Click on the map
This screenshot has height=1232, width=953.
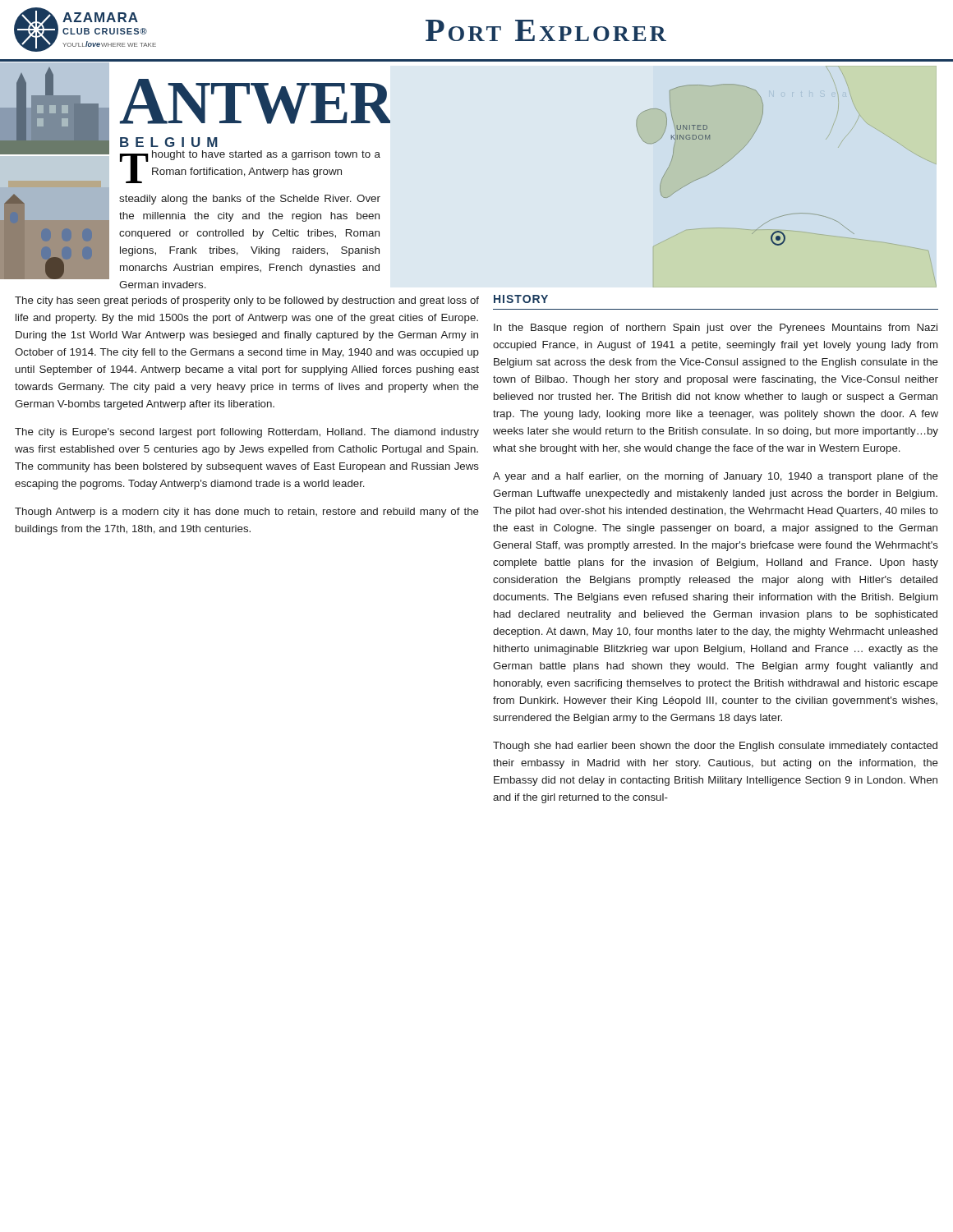[x=663, y=177]
